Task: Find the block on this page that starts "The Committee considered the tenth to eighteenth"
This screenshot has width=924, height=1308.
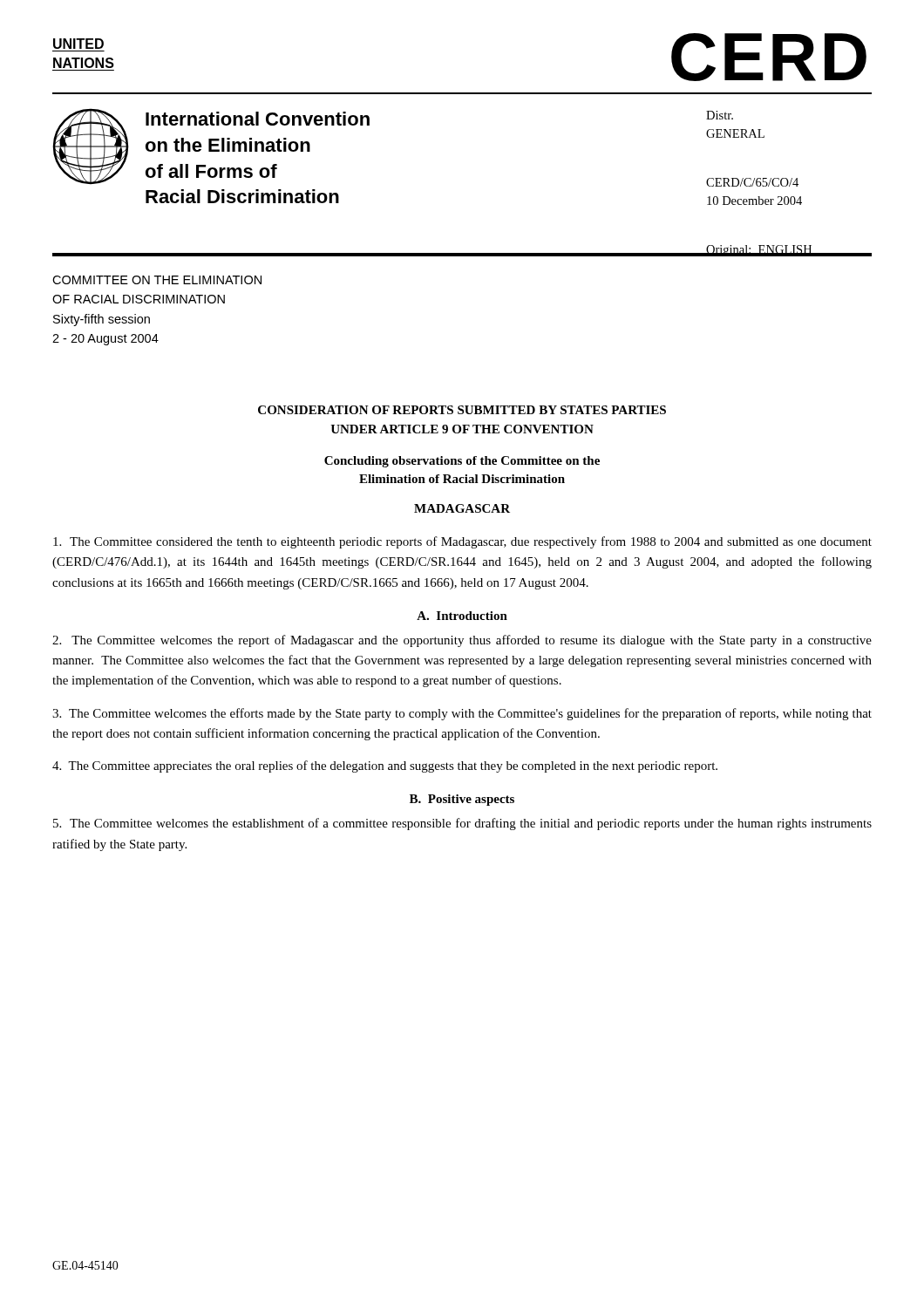Action: click(462, 562)
